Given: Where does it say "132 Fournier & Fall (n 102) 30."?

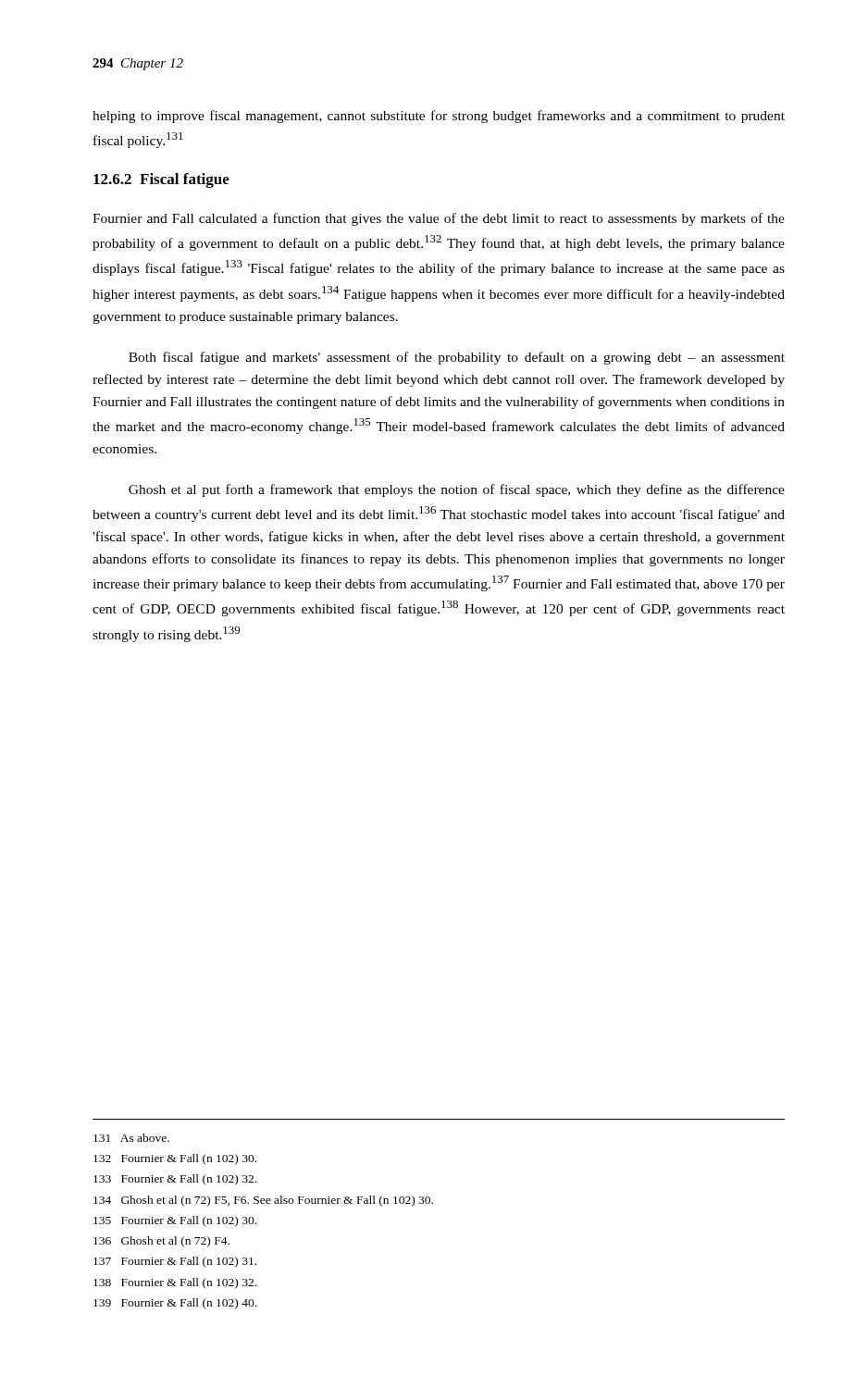Looking at the screenshot, I should [175, 1158].
